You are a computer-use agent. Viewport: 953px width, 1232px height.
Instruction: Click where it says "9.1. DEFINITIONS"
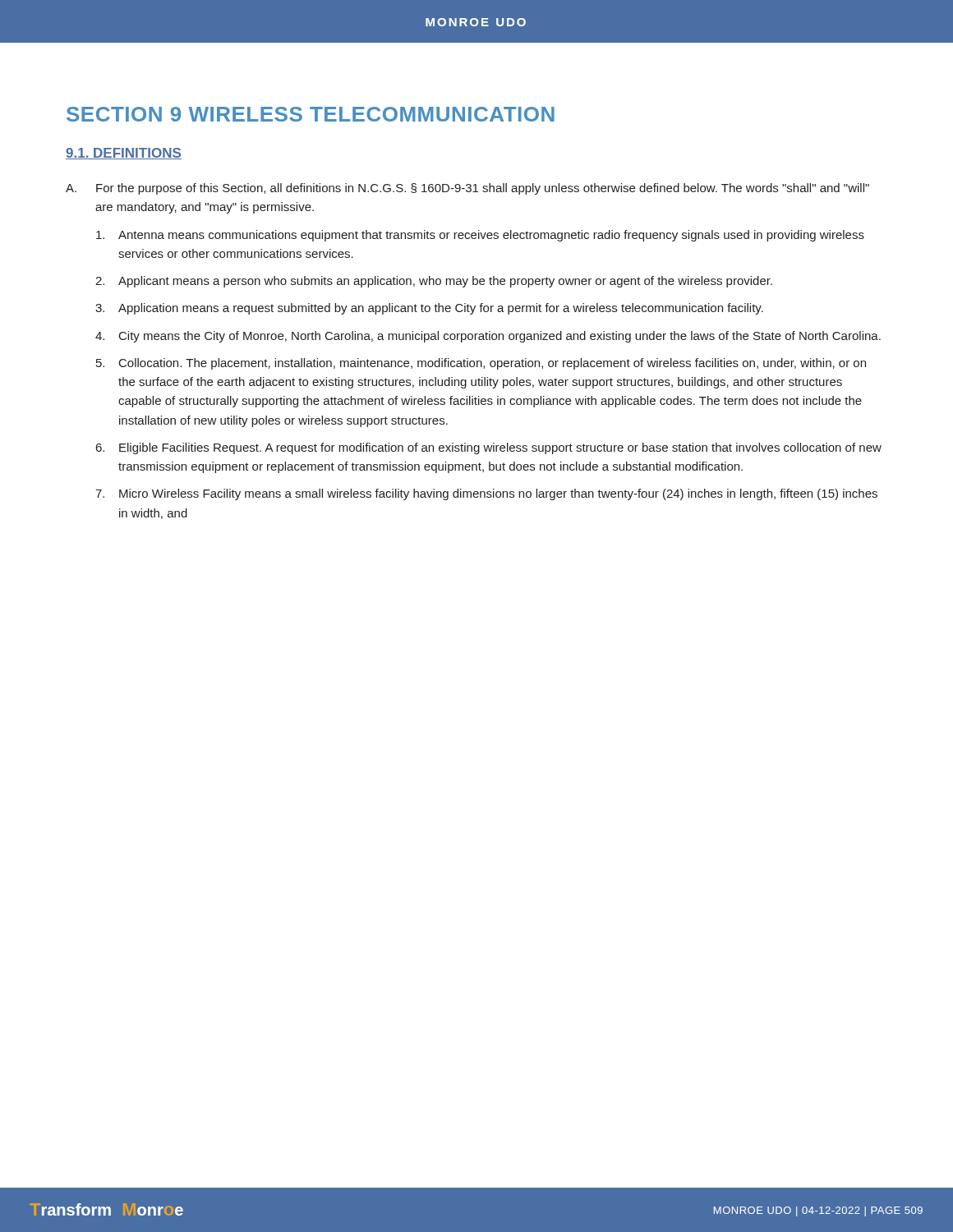tap(124, 153)
